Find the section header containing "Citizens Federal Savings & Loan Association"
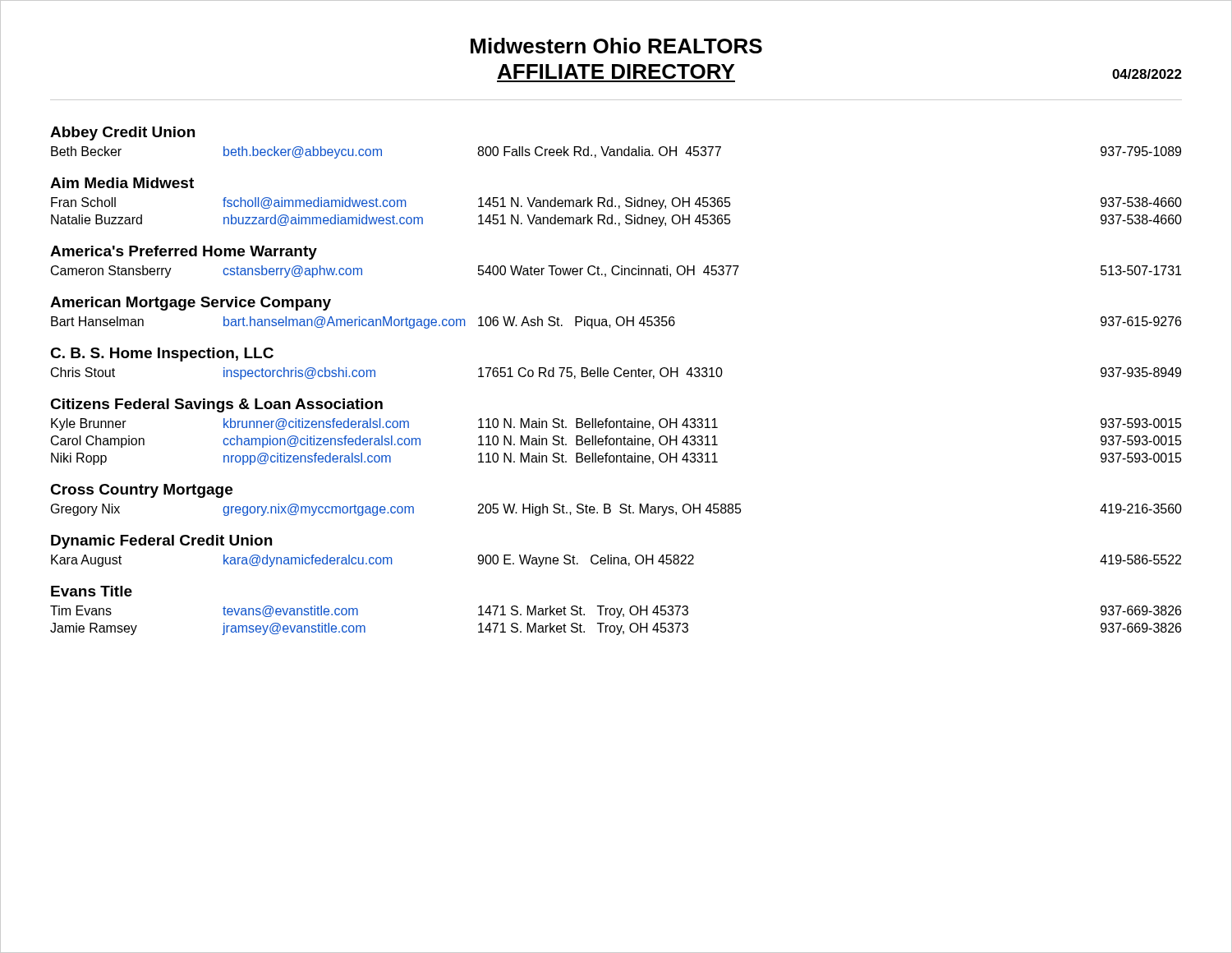 [217, 404]
